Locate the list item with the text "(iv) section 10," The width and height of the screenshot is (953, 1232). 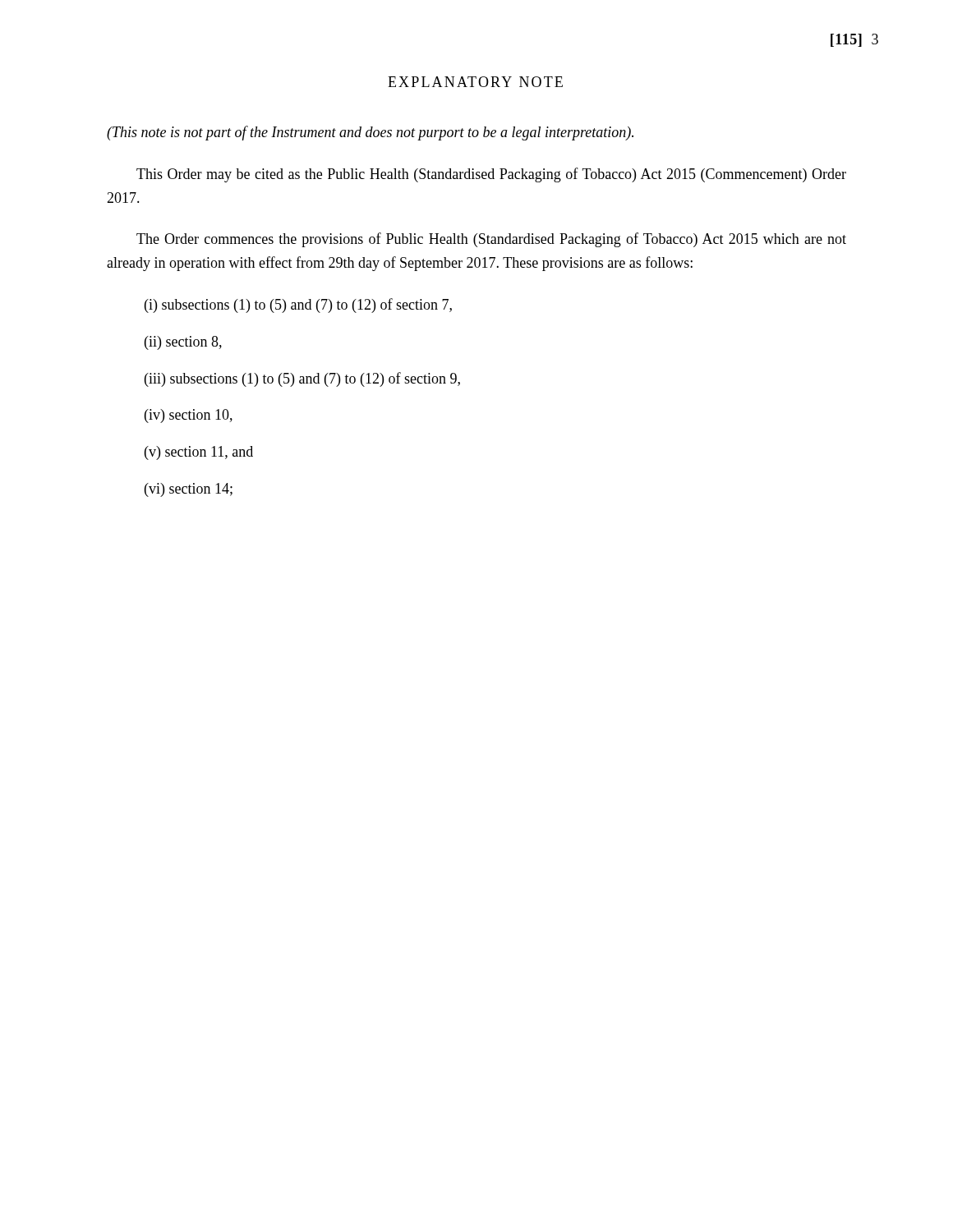[x=188, y=415]
